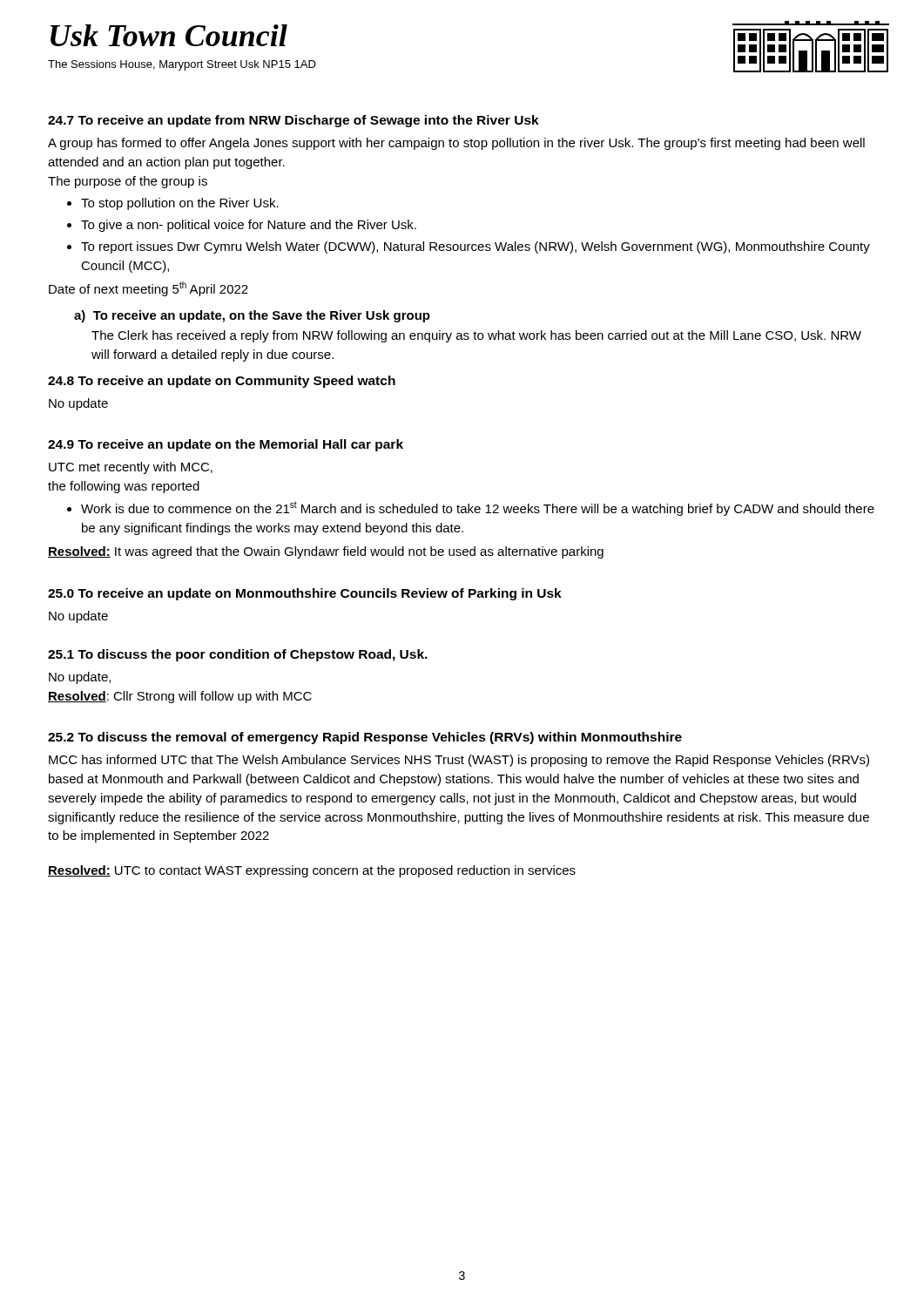
Task: Navigate to the element starting "Resolved: It was agreed that the Owain"
Action: click(326, 551)
